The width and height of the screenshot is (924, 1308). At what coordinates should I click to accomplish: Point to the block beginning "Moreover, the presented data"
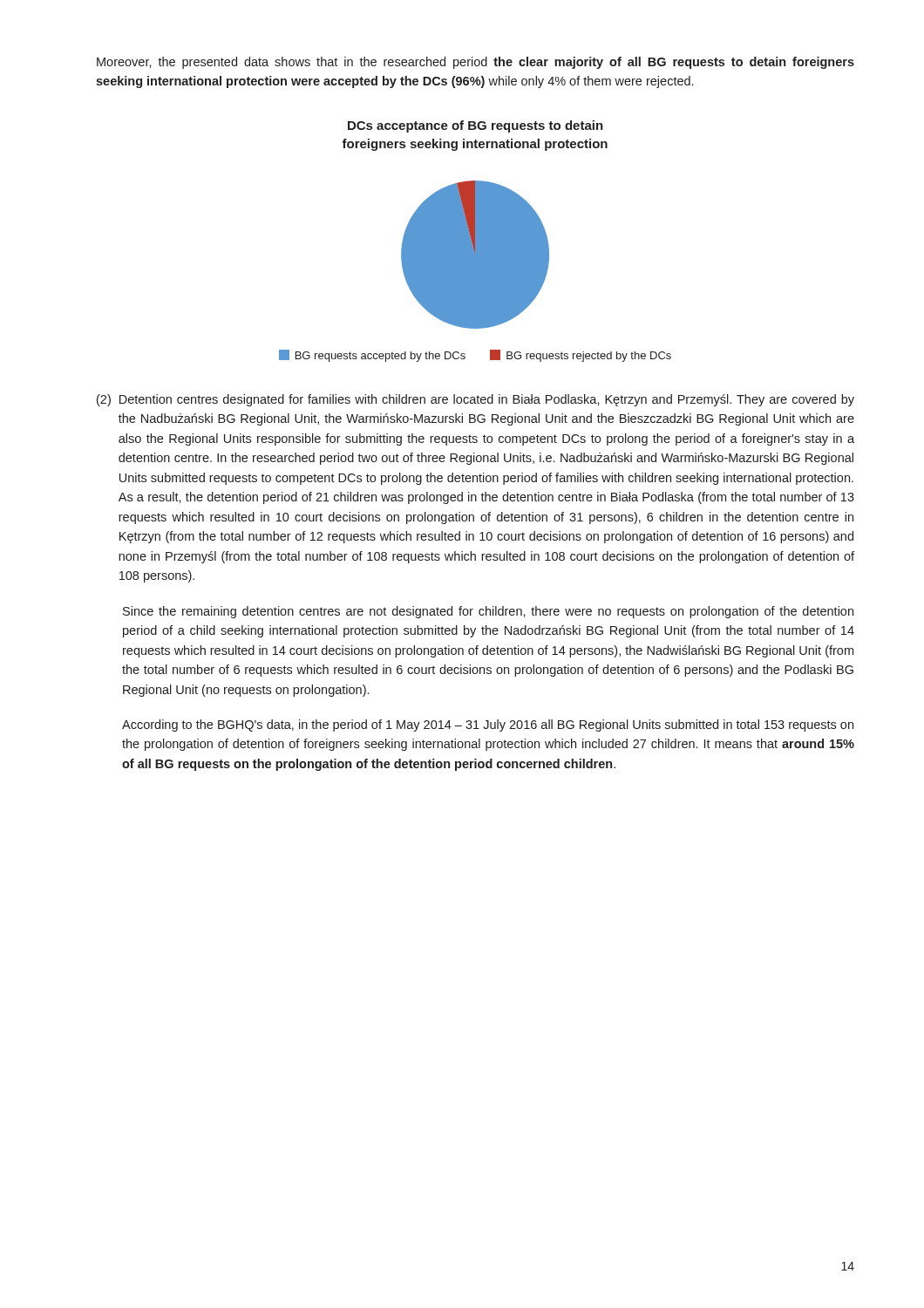(x=475, y=72)
